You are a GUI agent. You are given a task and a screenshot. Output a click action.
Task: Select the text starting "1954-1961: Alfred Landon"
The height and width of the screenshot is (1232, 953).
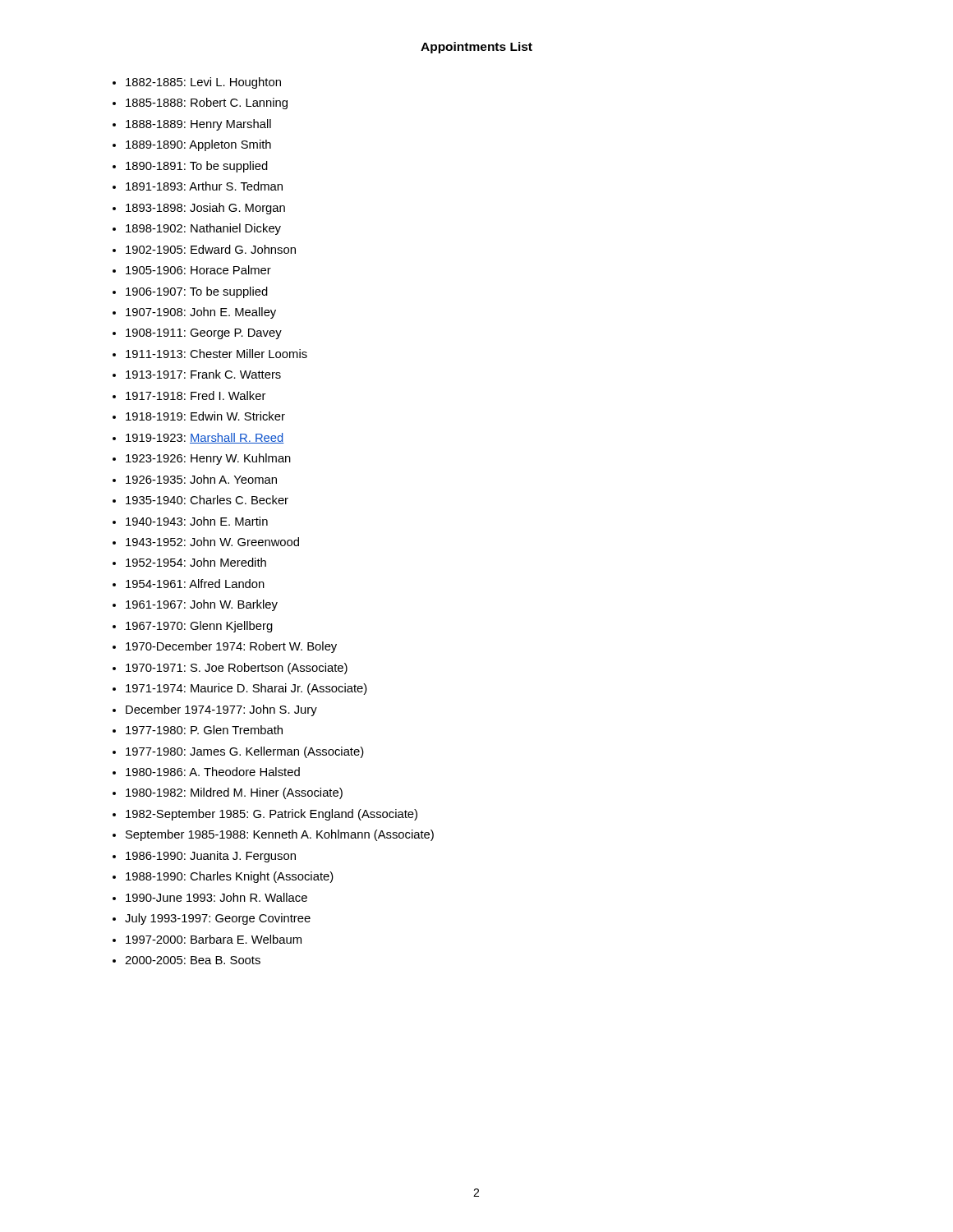click(x=195, y=584)
